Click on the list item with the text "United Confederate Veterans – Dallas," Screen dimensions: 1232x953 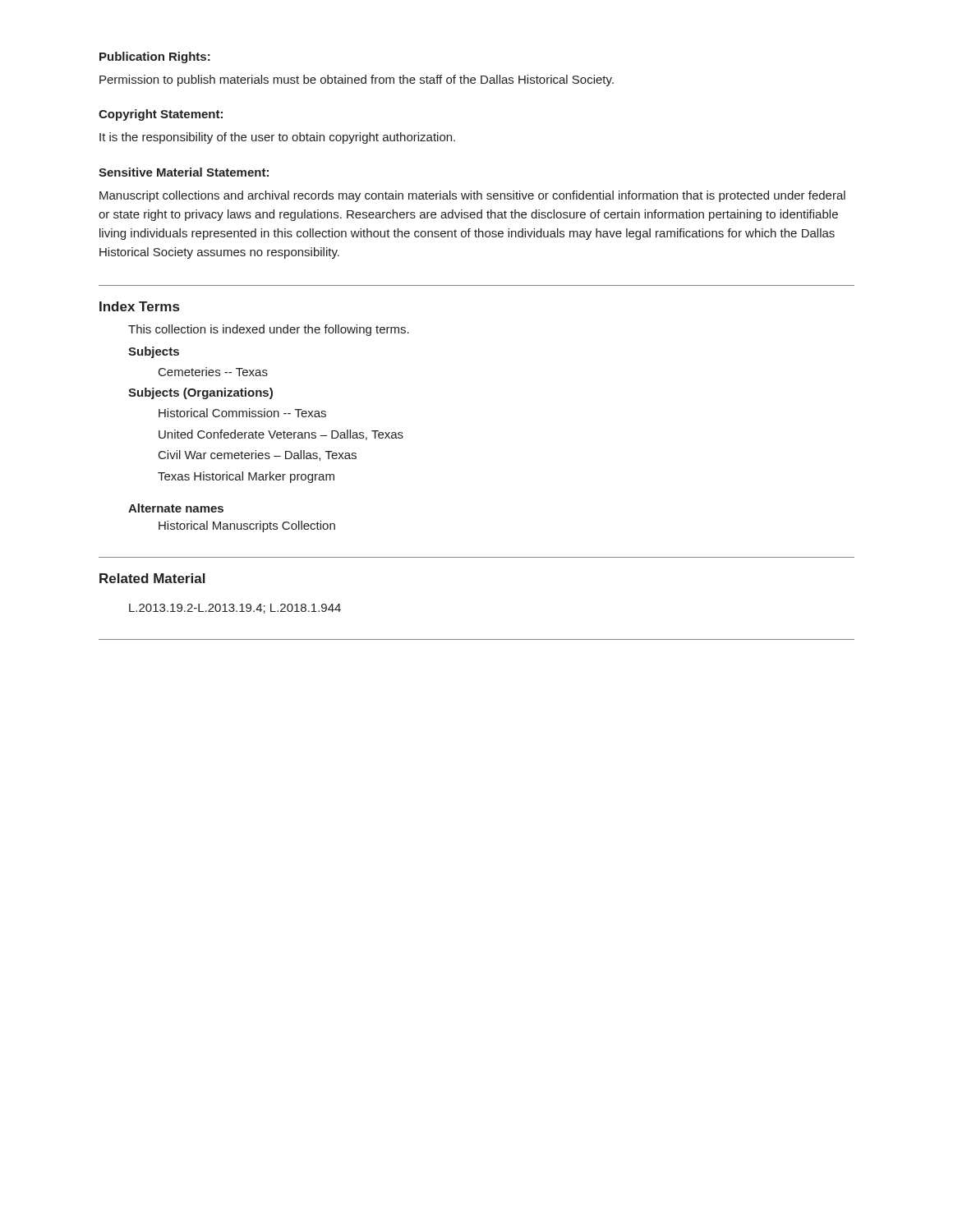281,434
